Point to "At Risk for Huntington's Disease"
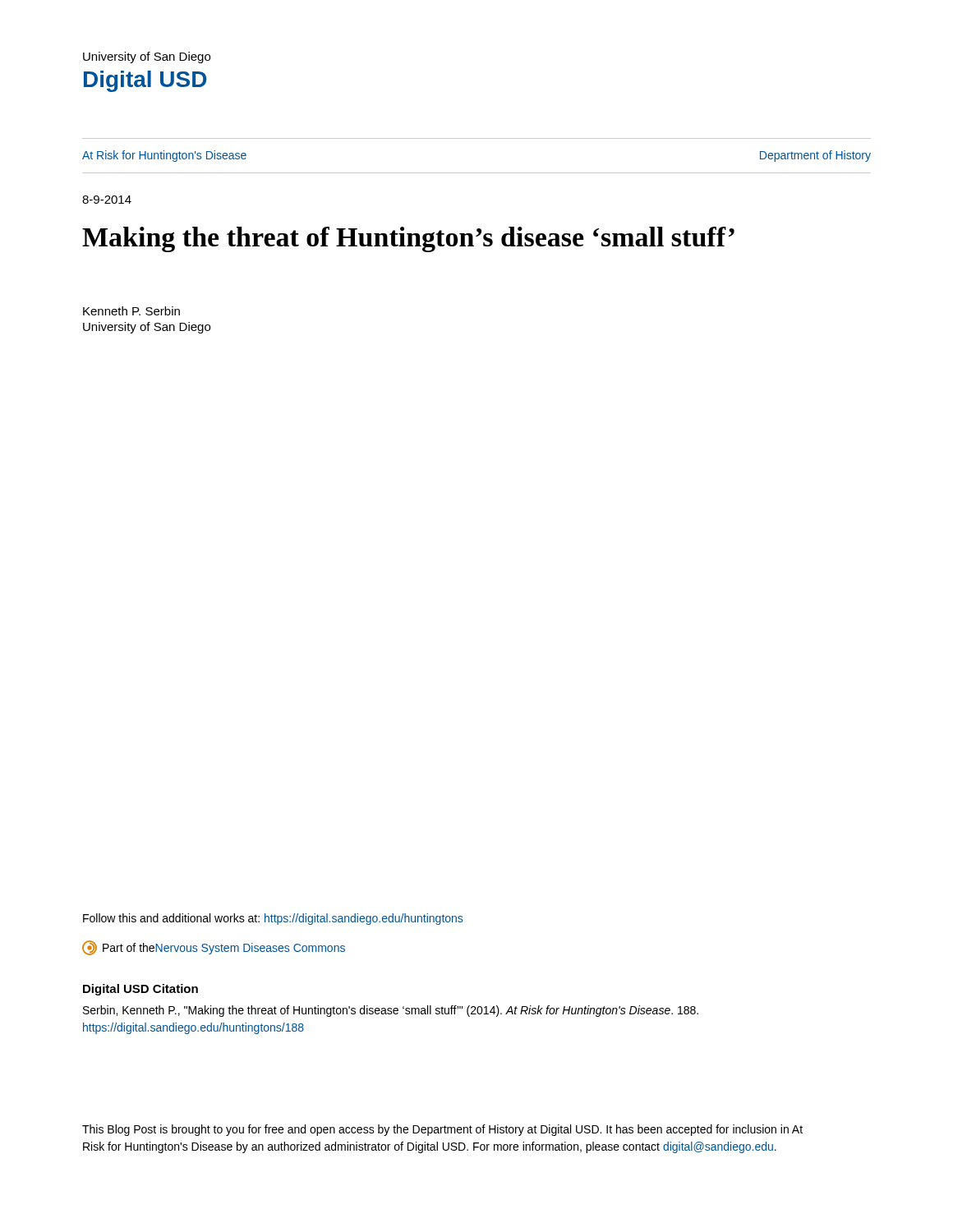The width and height of the screenshot is (953, 1232). pos(164,155)
